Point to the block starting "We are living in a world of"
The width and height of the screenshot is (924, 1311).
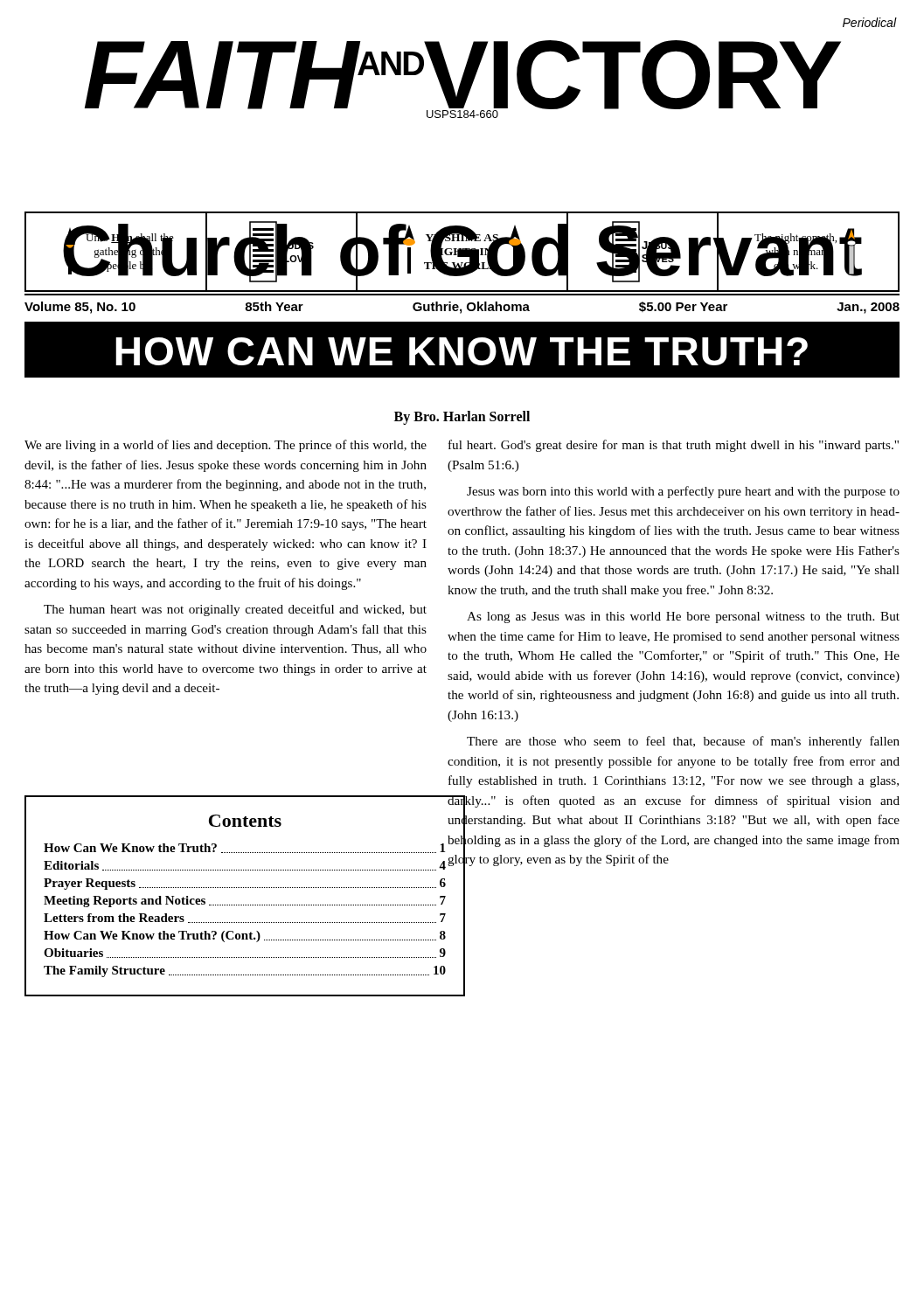(226, 567)
